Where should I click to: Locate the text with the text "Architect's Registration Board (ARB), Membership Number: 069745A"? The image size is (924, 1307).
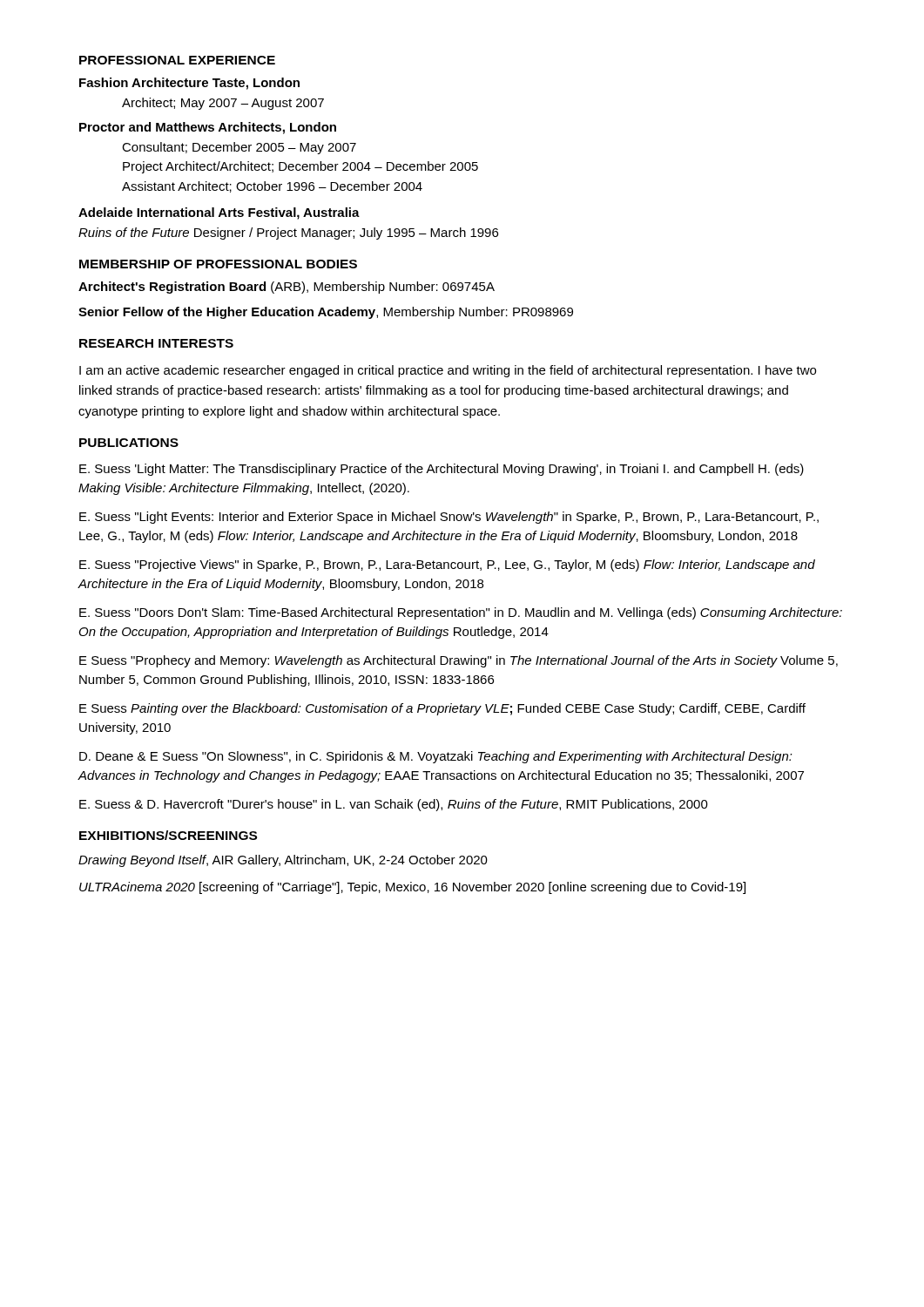286,286
